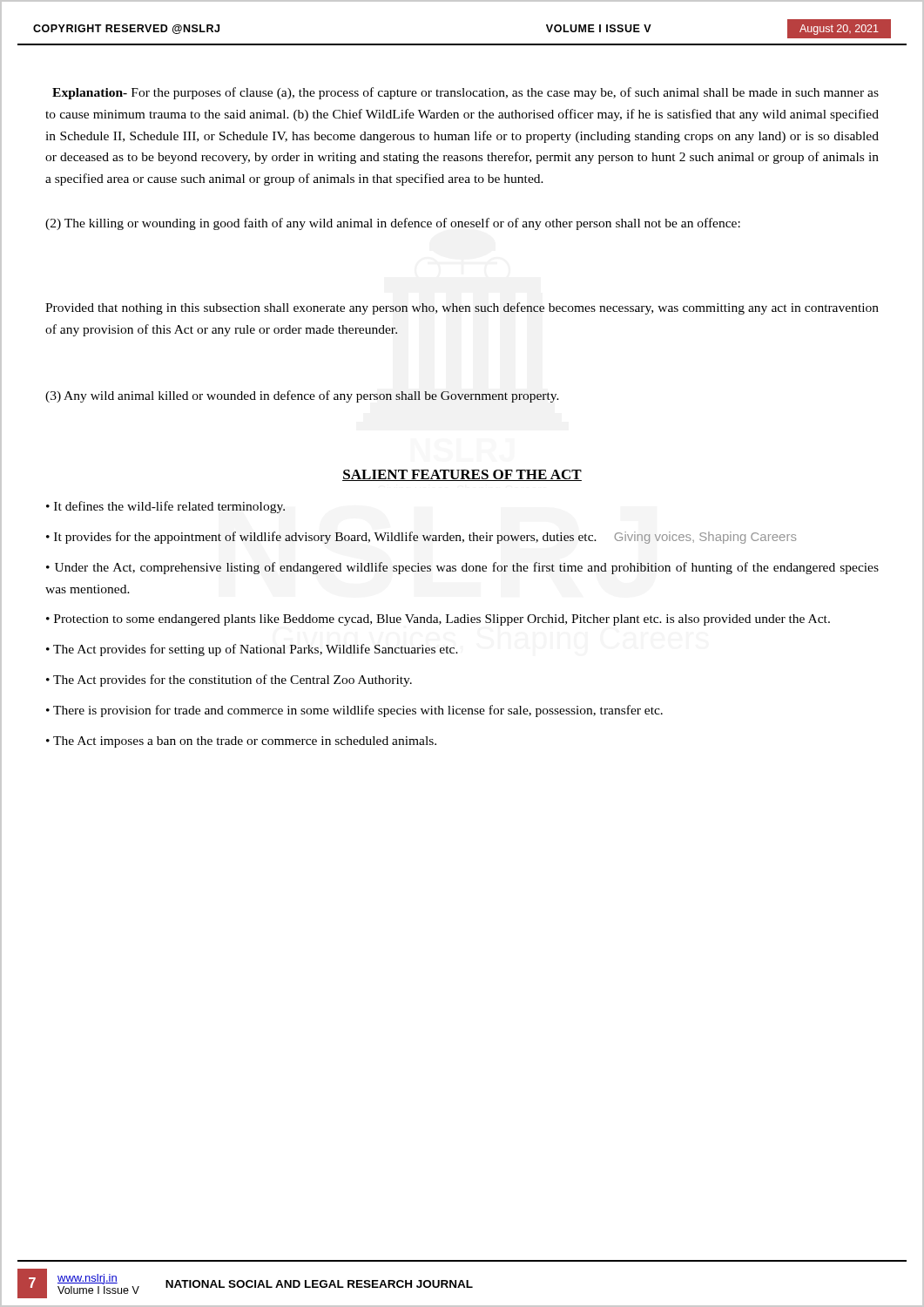The height and width of the screenshot is (1307, 924).
Task: Point to the element starting "(2) The killing"
Action: (393, 223)
